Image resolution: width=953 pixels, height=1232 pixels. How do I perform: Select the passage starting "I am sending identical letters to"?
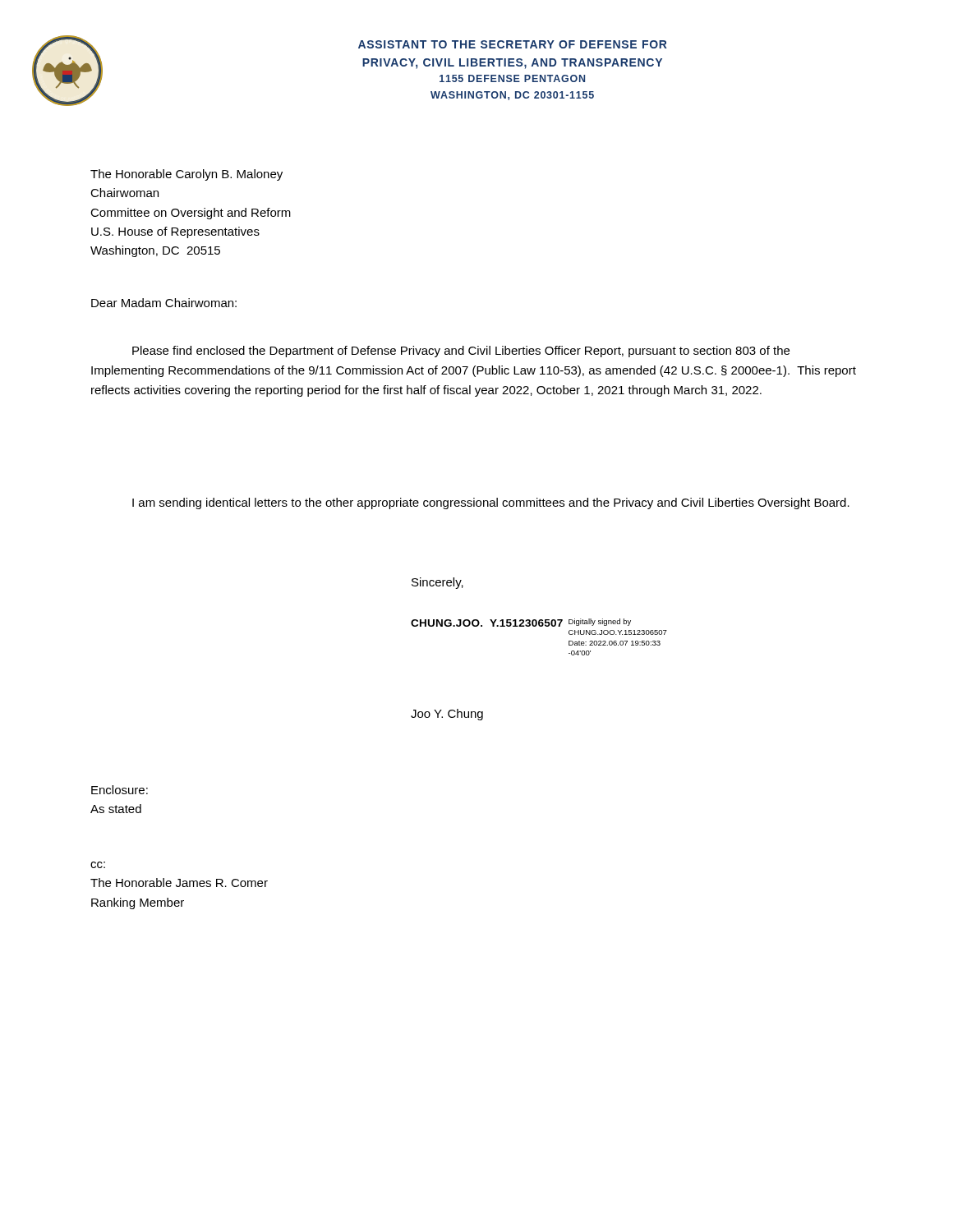[x=476, y=503]
